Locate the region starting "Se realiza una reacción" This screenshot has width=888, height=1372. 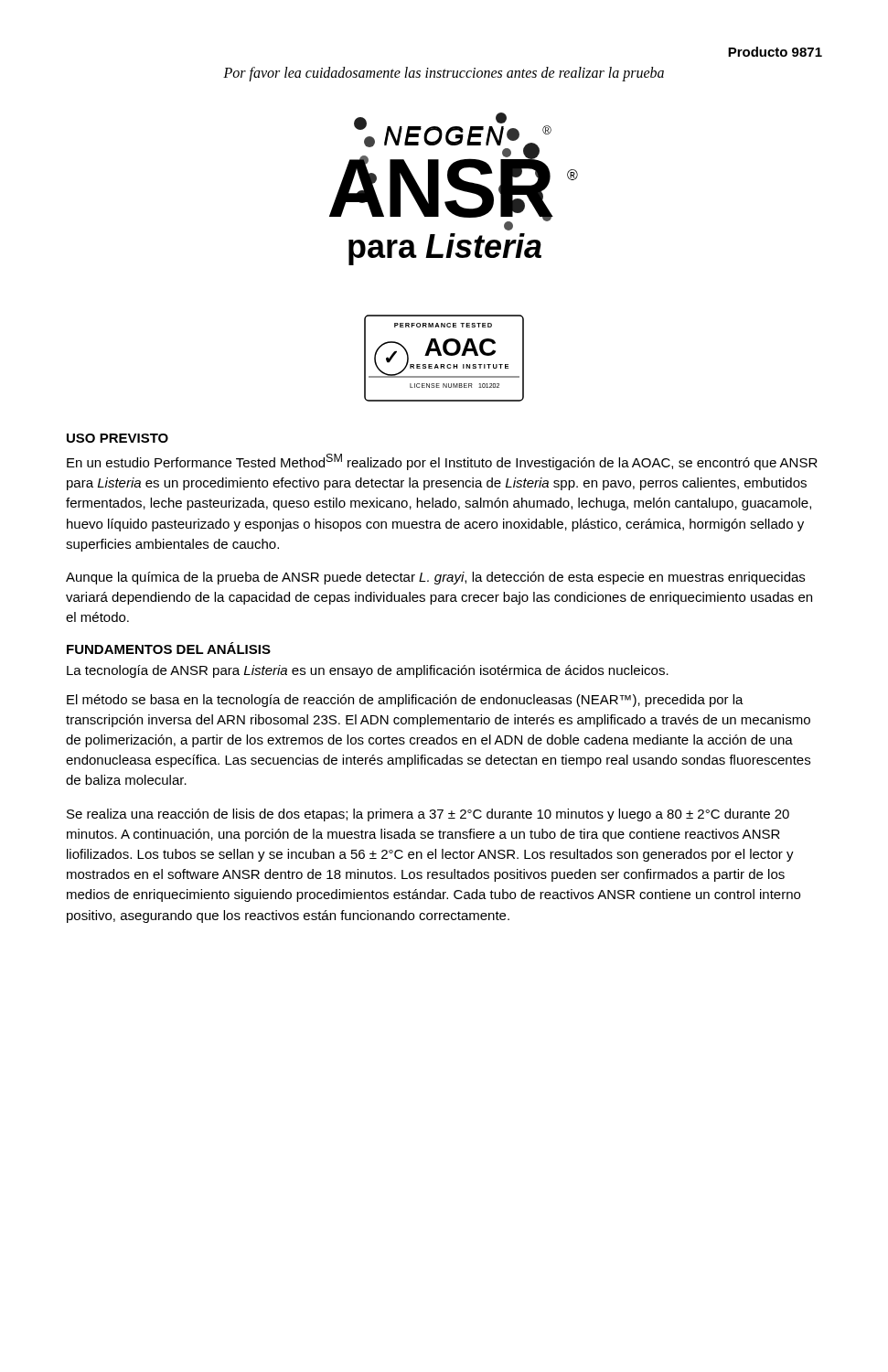433,864
